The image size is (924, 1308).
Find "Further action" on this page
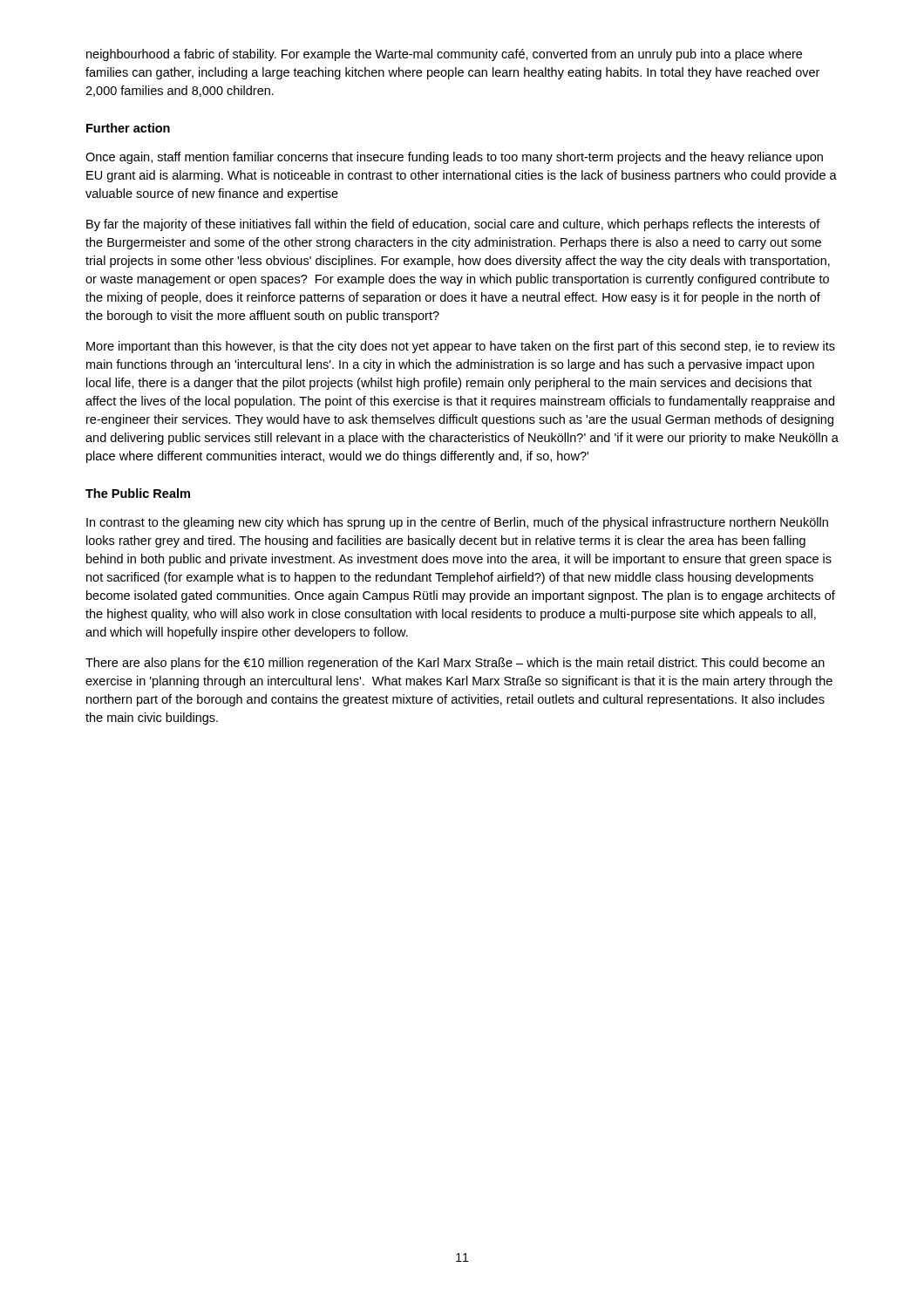tap(128, 128)
